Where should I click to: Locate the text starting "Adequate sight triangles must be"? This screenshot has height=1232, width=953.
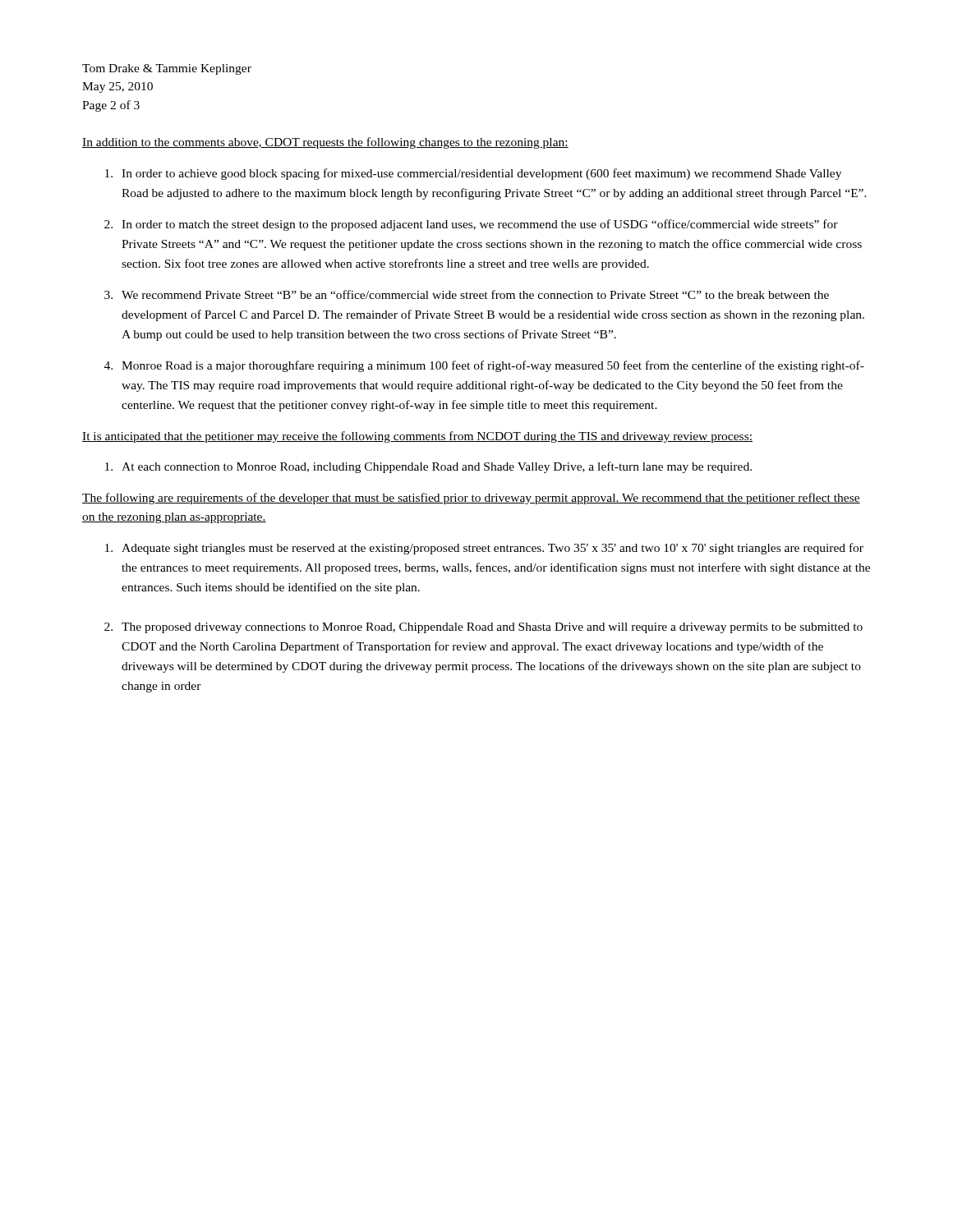[x=476, y=567]
